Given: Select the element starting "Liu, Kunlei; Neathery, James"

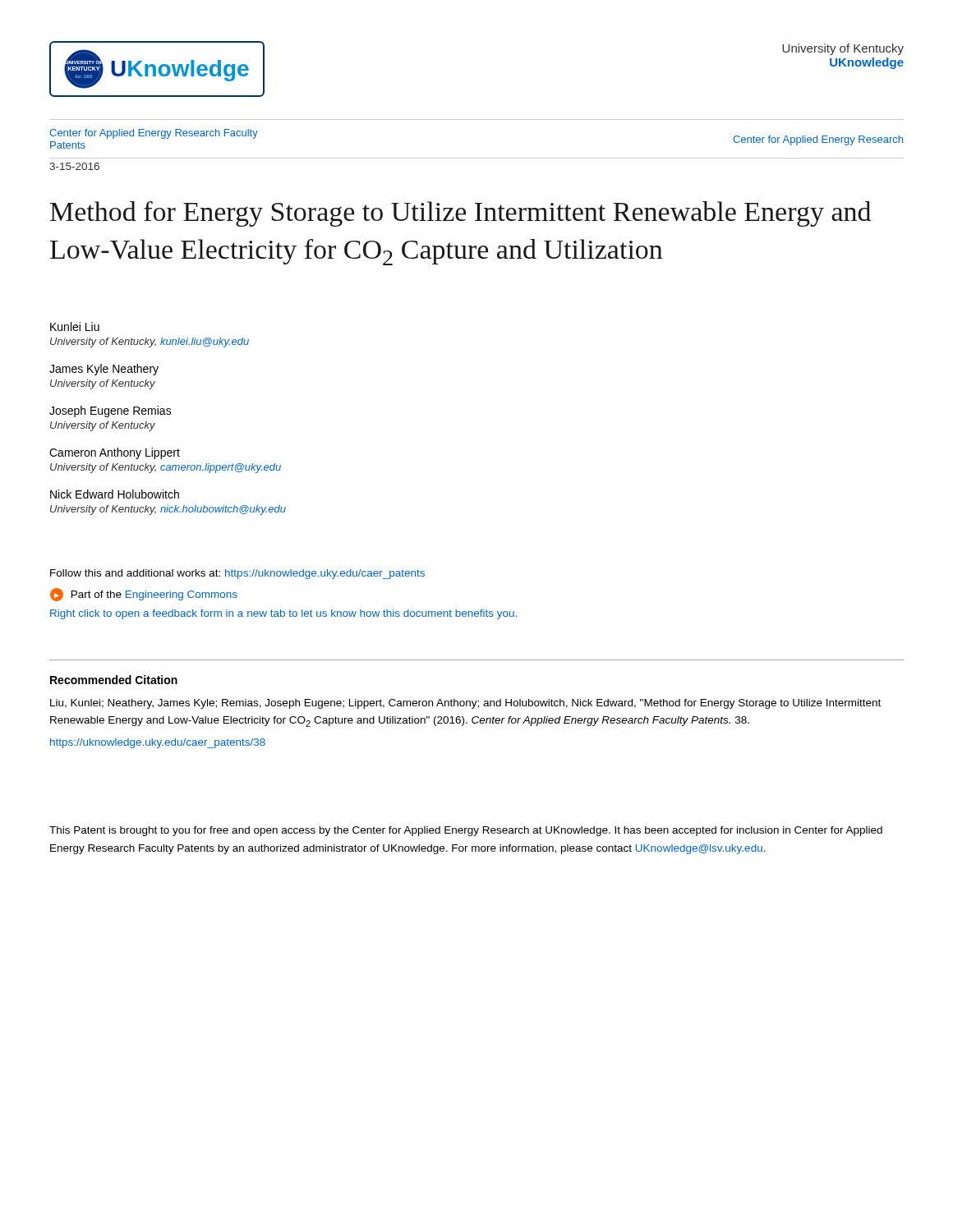Looking at the screenshot, I should click(465, 712).
